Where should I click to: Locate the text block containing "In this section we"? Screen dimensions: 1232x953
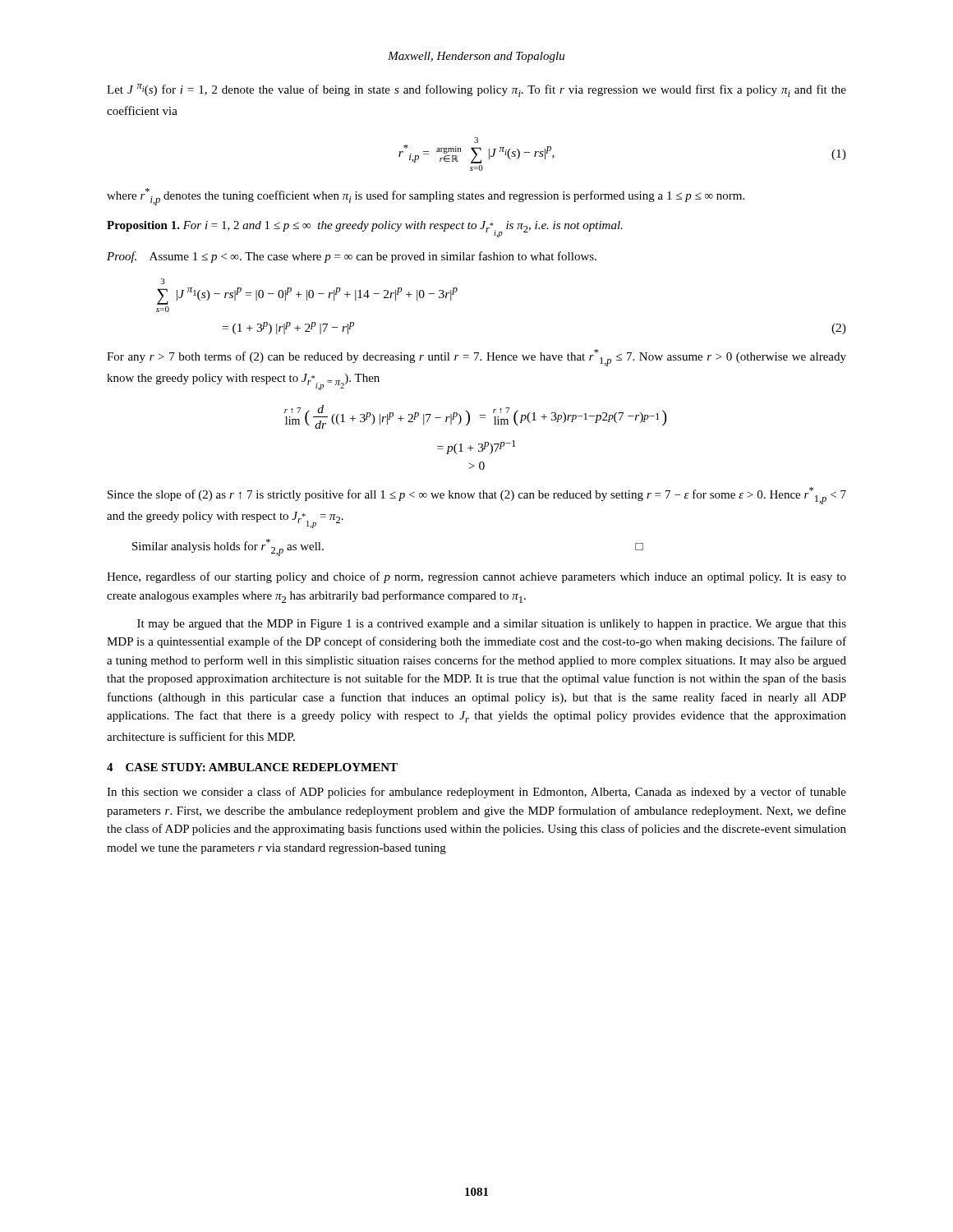pyautogui.click(x=476, y=820)
